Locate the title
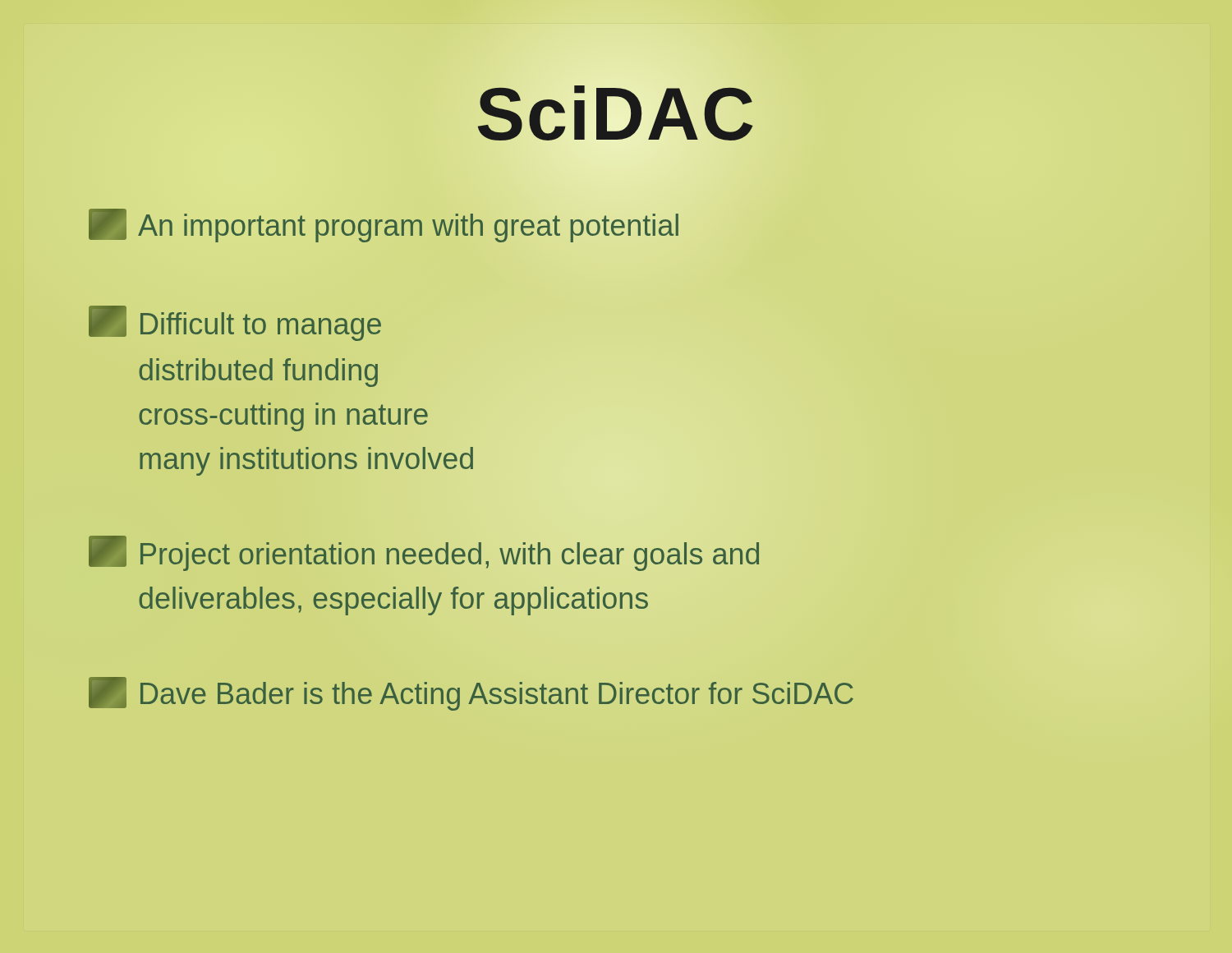The width and height of the screenshot is (1232, 953). pos(616,114)
